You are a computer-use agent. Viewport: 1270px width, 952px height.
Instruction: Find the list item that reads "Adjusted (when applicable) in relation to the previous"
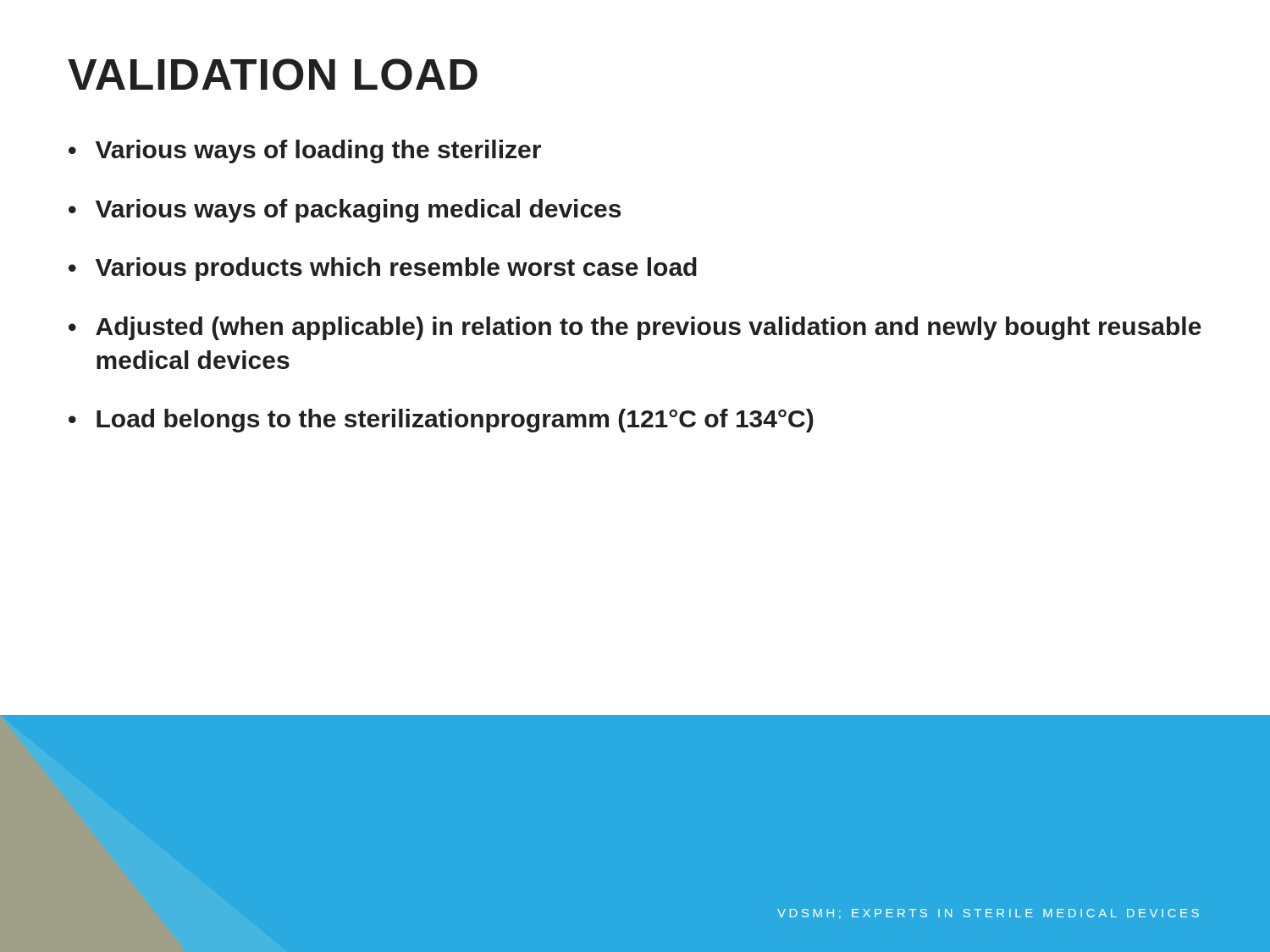[x=649, y=344]
